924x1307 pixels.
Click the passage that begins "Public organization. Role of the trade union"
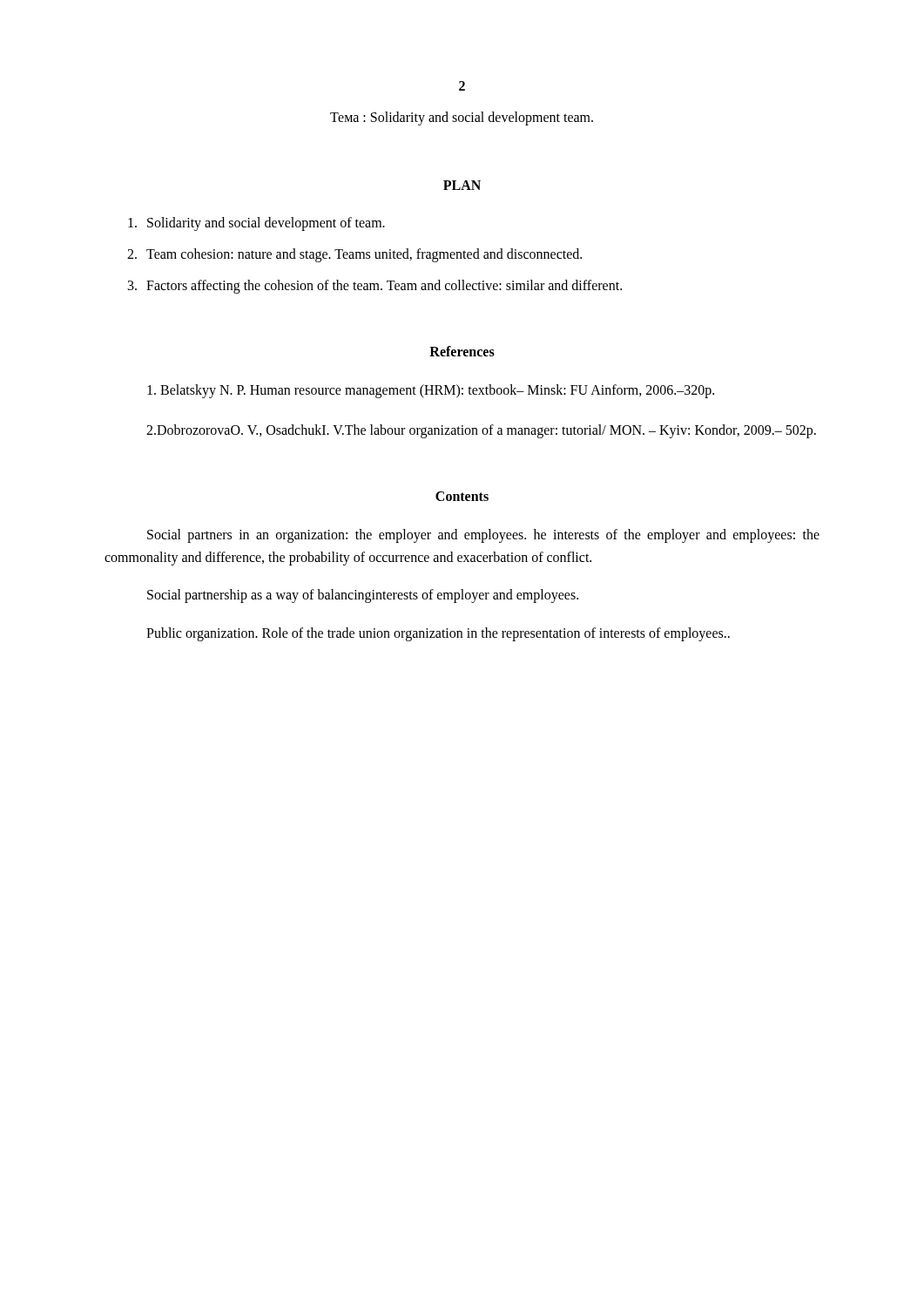pyautogui.click(x=438, y=633)
